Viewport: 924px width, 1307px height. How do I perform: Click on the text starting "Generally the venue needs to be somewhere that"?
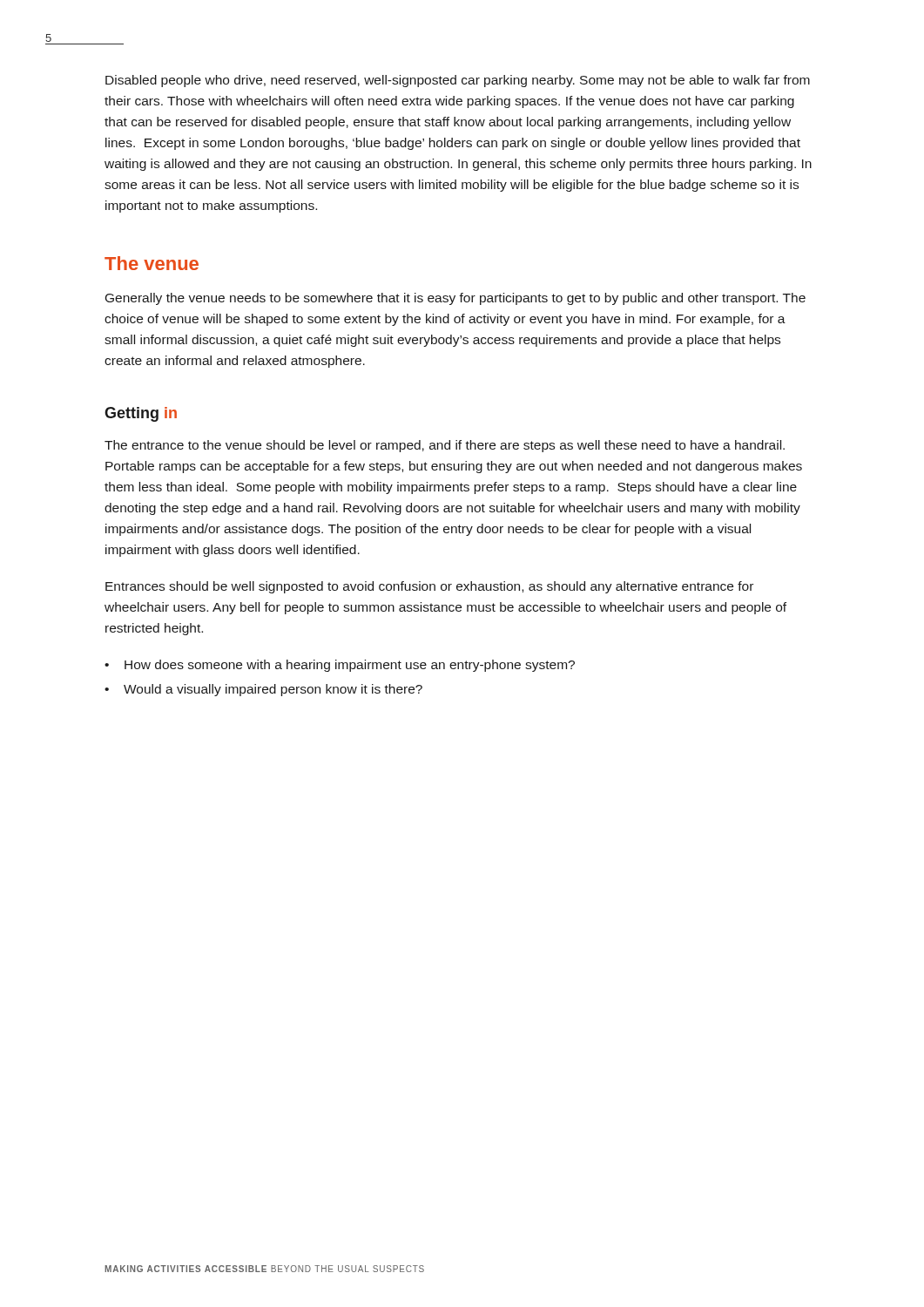click(x=455, y=329)
